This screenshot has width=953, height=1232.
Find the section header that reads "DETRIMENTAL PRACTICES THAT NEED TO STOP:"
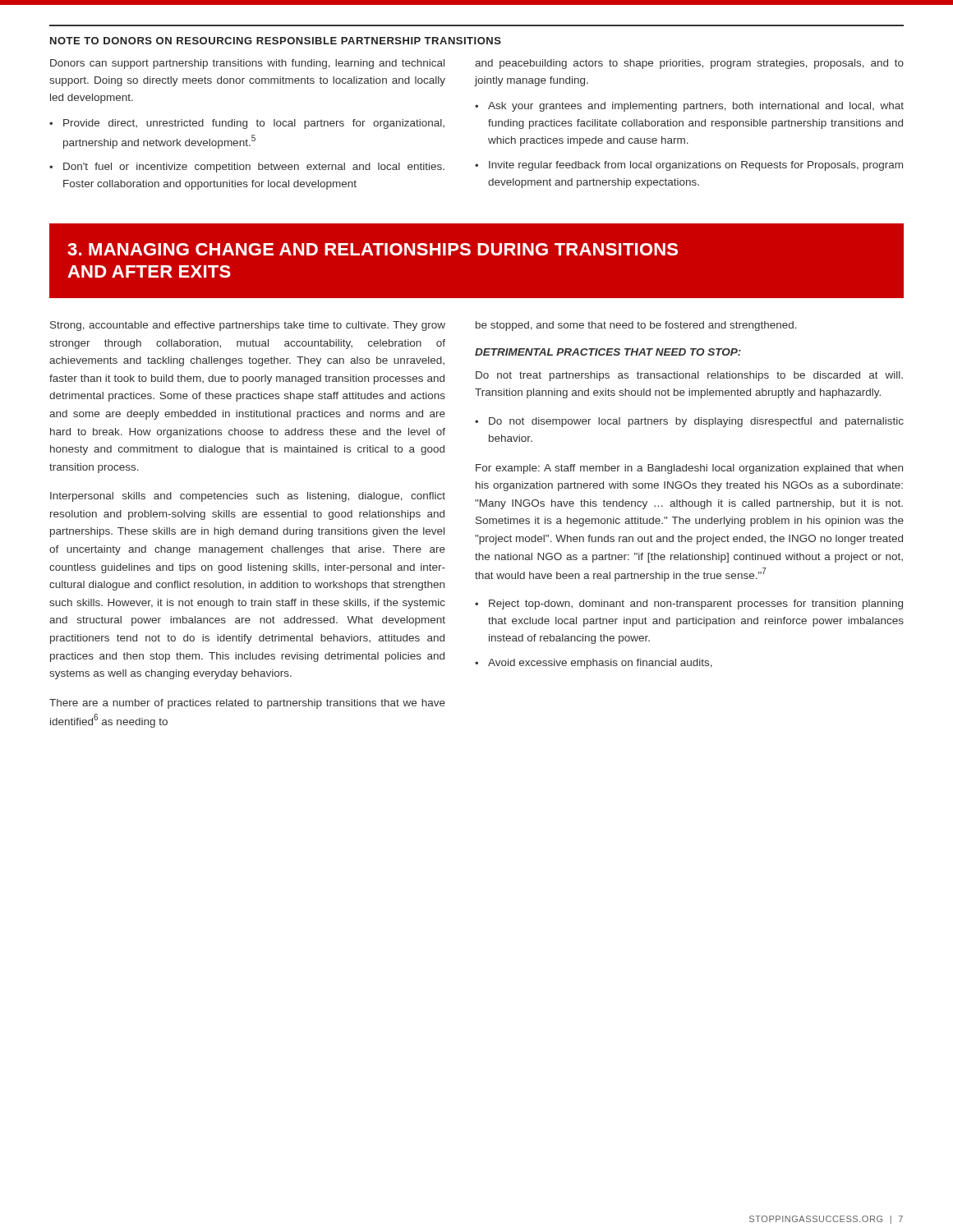[x=608, y=352]
